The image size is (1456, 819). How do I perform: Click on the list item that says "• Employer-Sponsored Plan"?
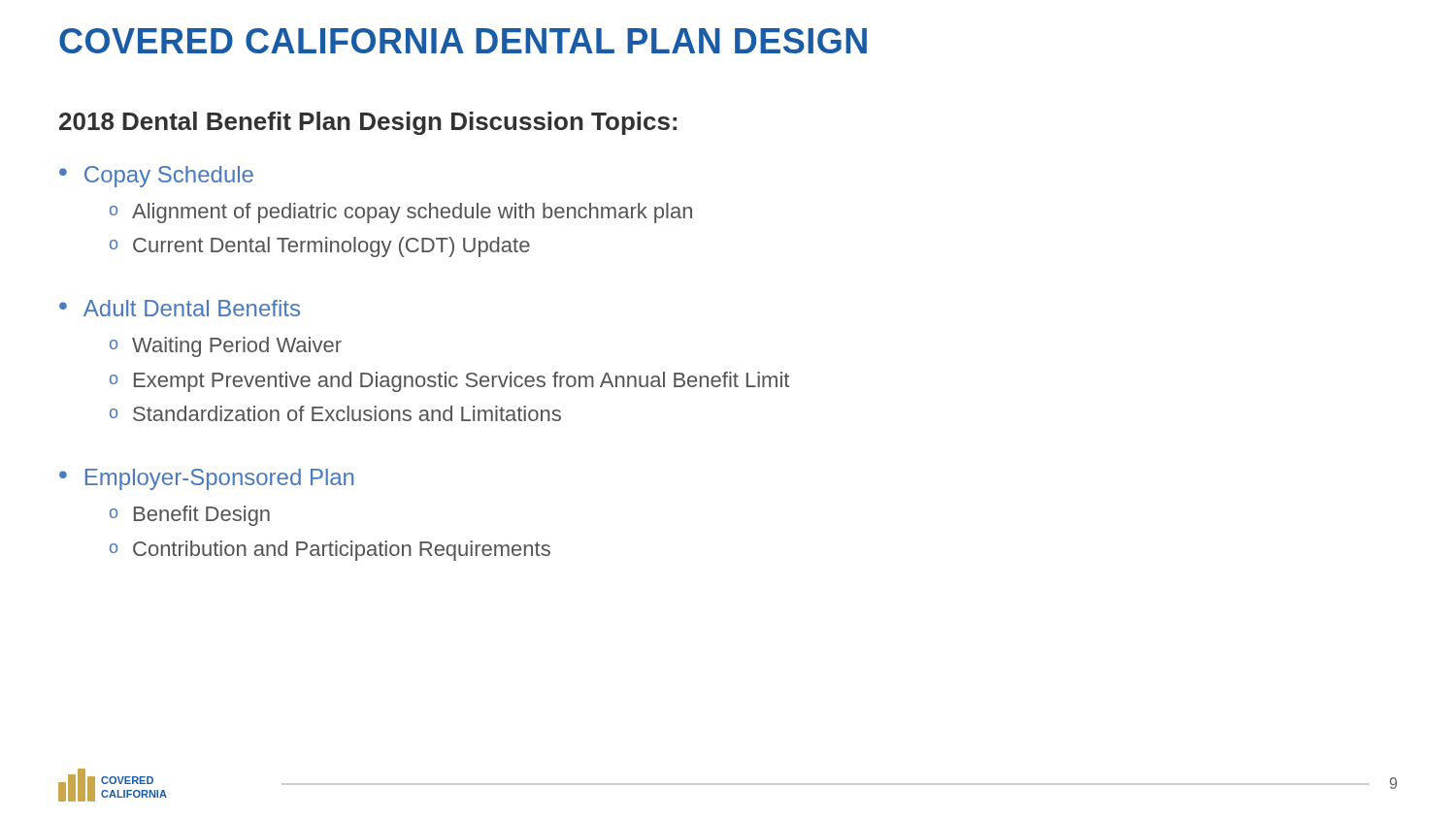coord(207,477)
